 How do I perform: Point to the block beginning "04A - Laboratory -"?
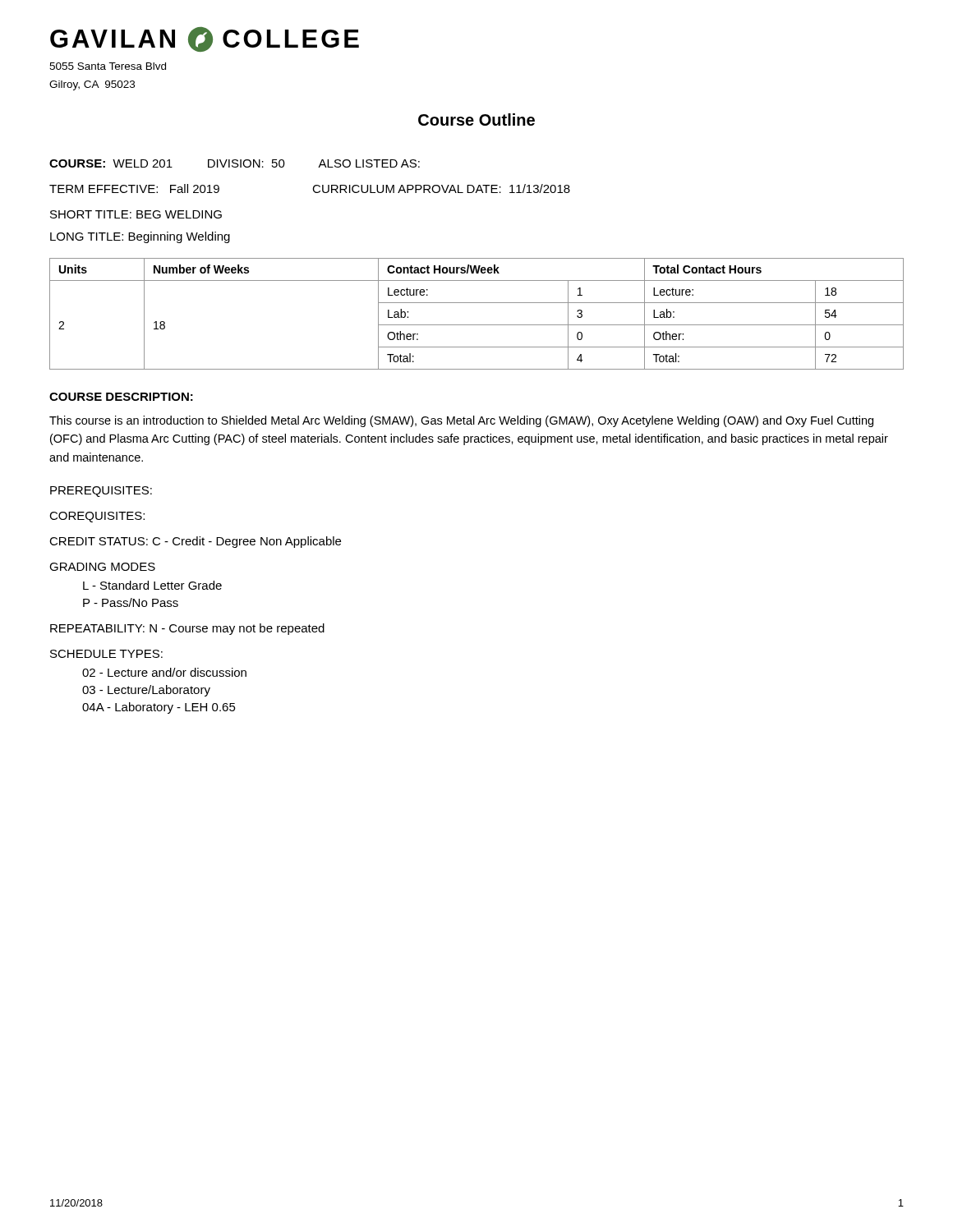159,707
